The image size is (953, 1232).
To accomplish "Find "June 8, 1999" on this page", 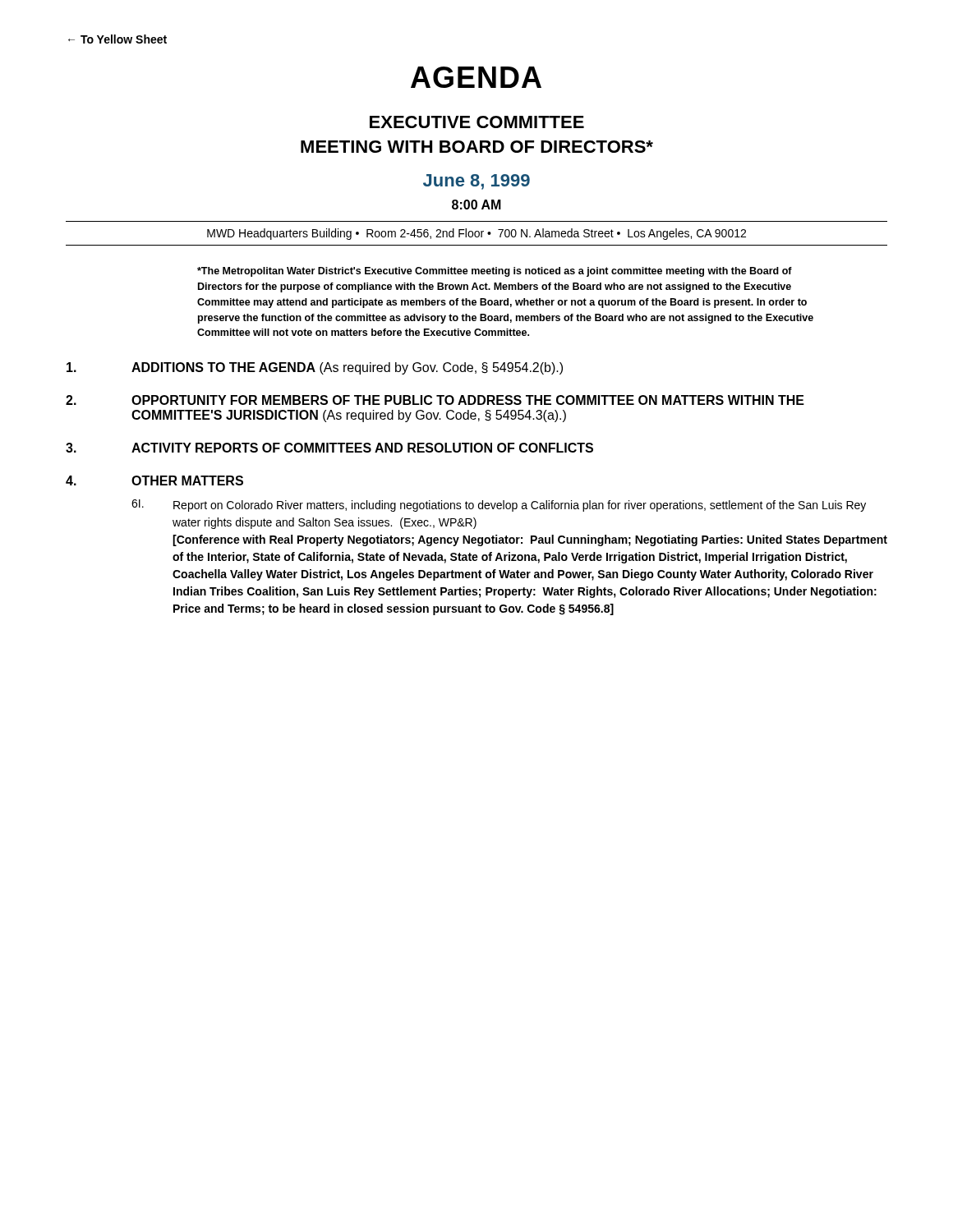I will click(476, 181).
